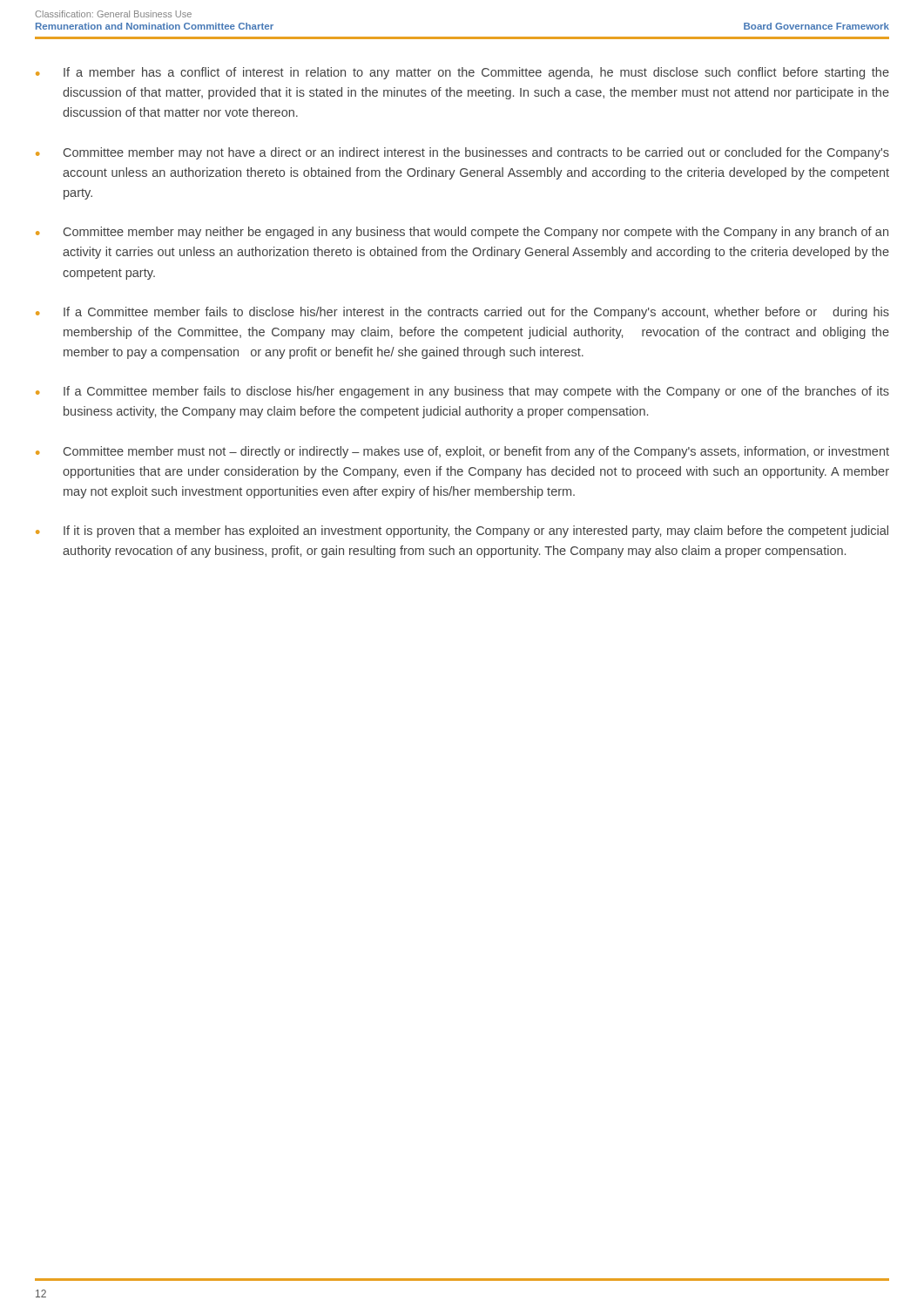
Task: Find the list item with the text "• Committee member may neither be"
Action: point(462,253)
